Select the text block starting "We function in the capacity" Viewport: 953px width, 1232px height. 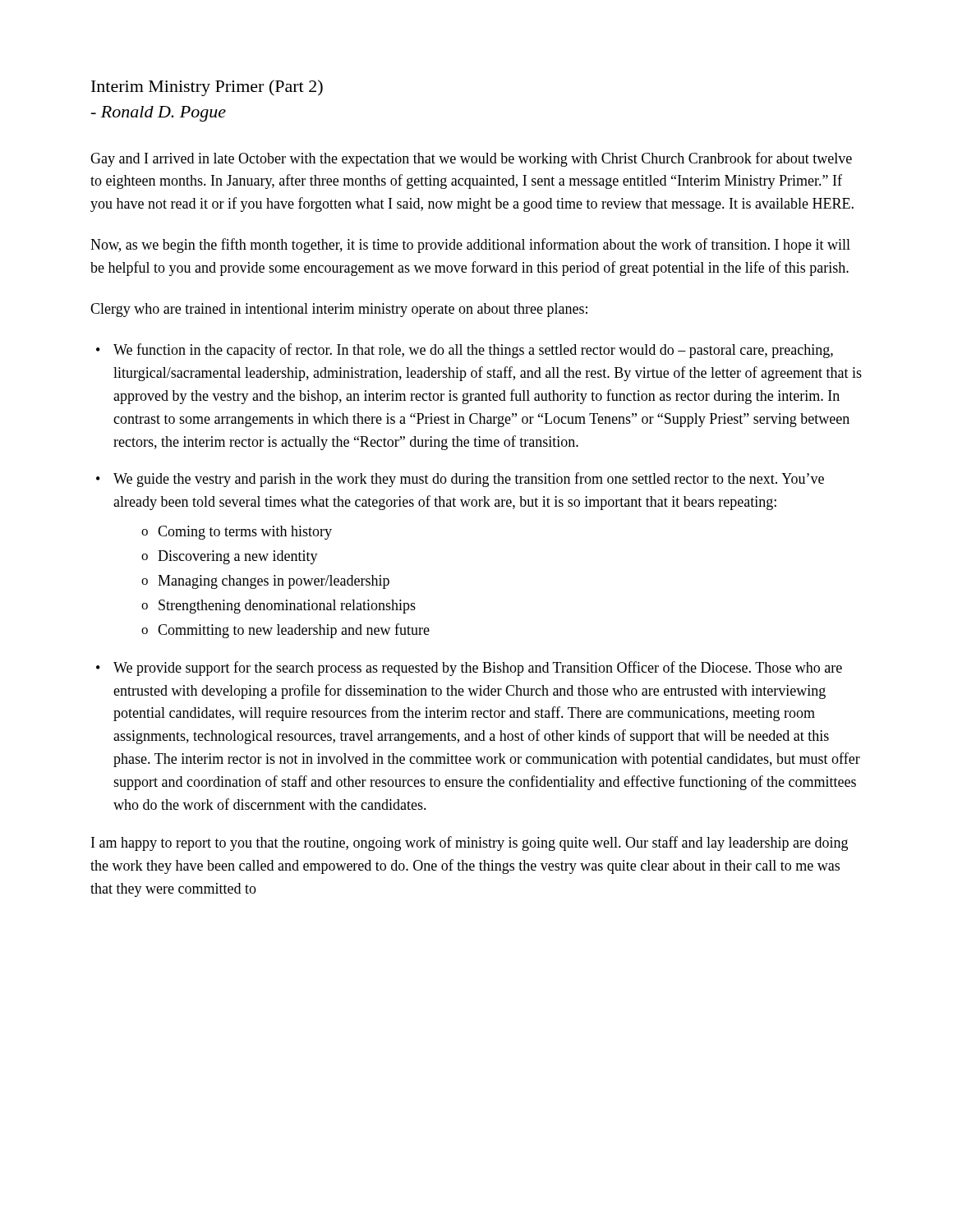[x=488, y=396]
